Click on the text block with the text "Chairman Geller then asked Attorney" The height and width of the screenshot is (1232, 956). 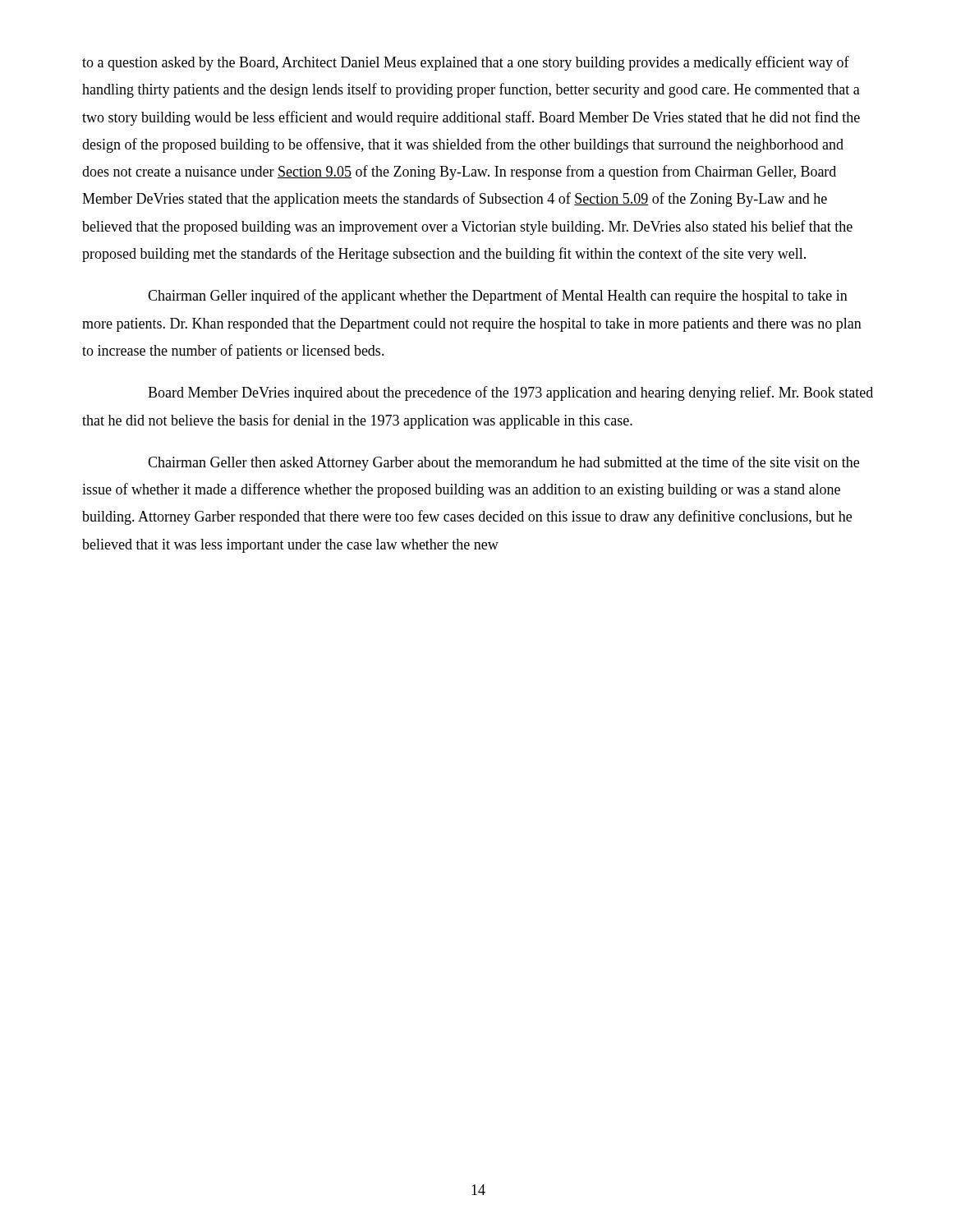click(x=478, y=504)
